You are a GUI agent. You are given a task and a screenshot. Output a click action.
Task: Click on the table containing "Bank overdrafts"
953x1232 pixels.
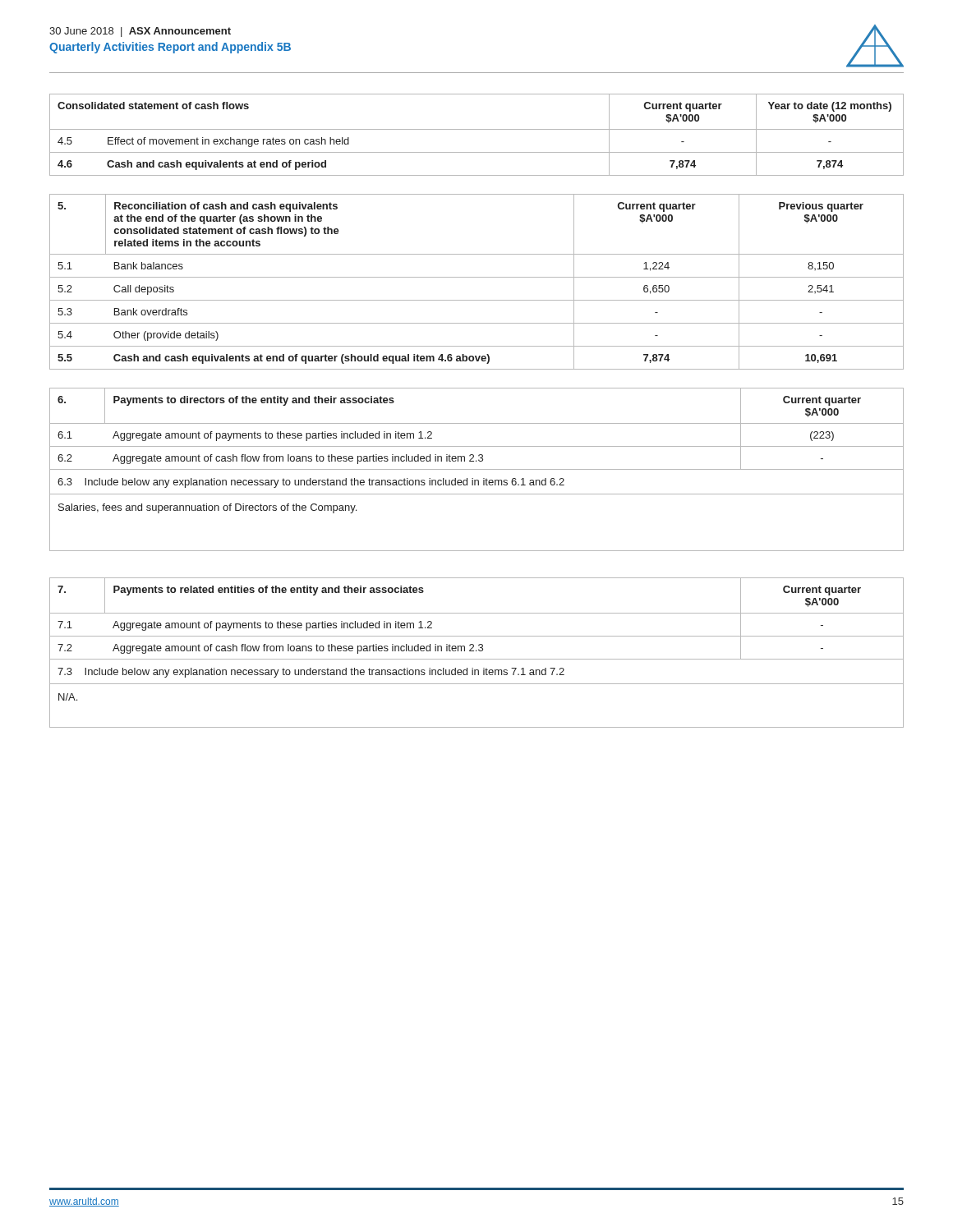click(476, 282)
